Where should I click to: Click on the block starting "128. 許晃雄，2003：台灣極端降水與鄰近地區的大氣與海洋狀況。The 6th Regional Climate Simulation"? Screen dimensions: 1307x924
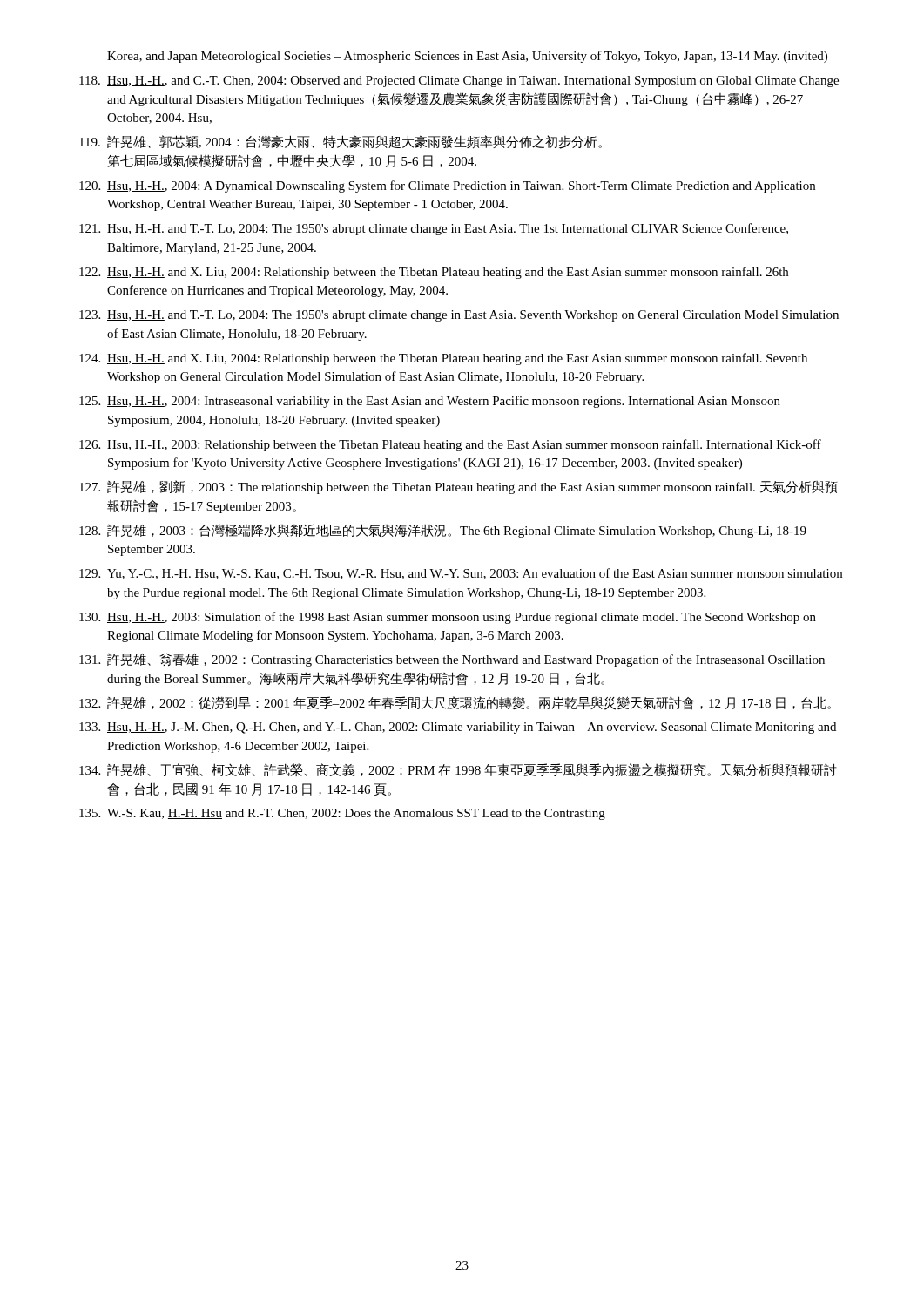pyautogui.click(x=462, y=540)
